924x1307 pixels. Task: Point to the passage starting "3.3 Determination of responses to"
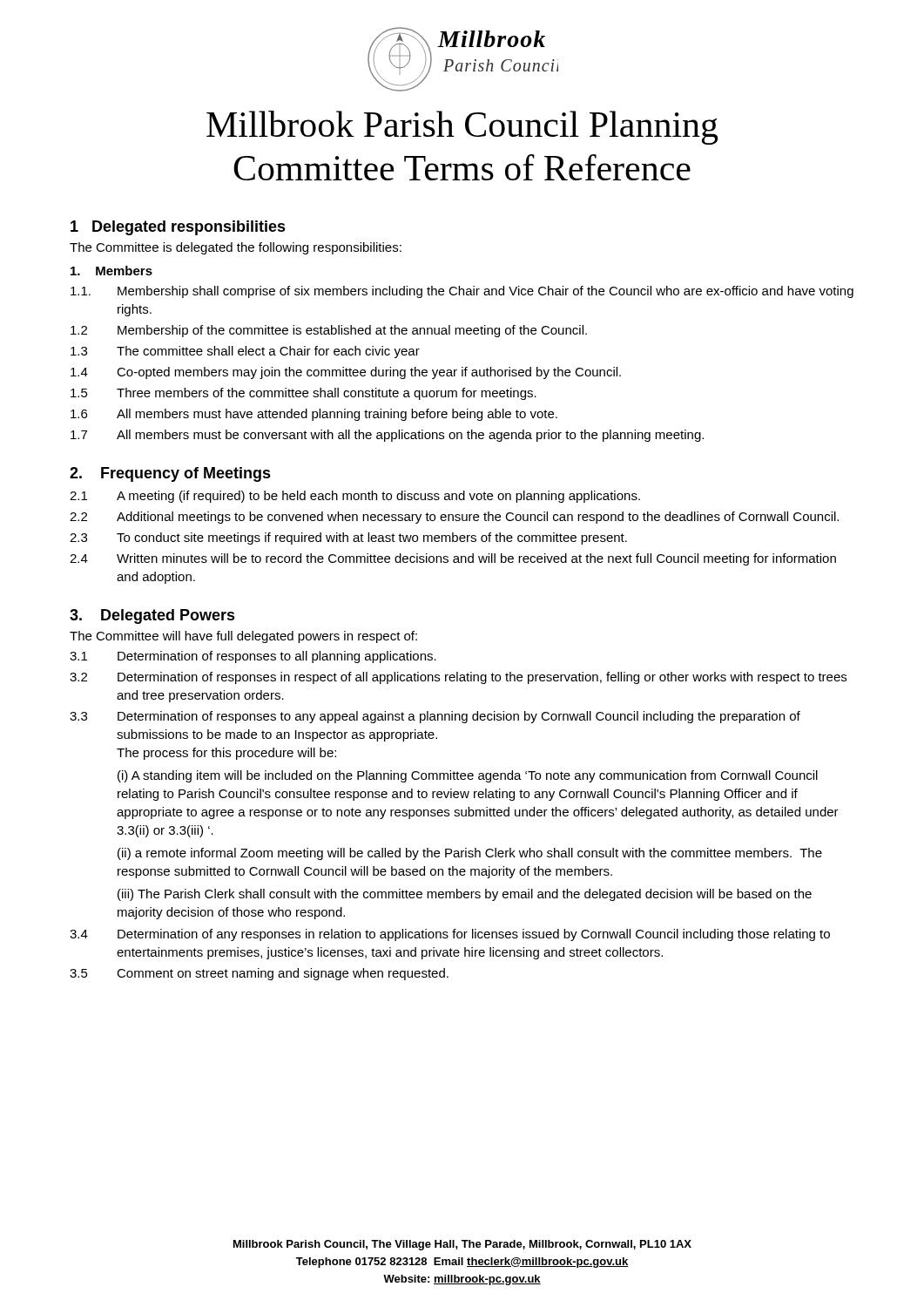pos(462,814)
